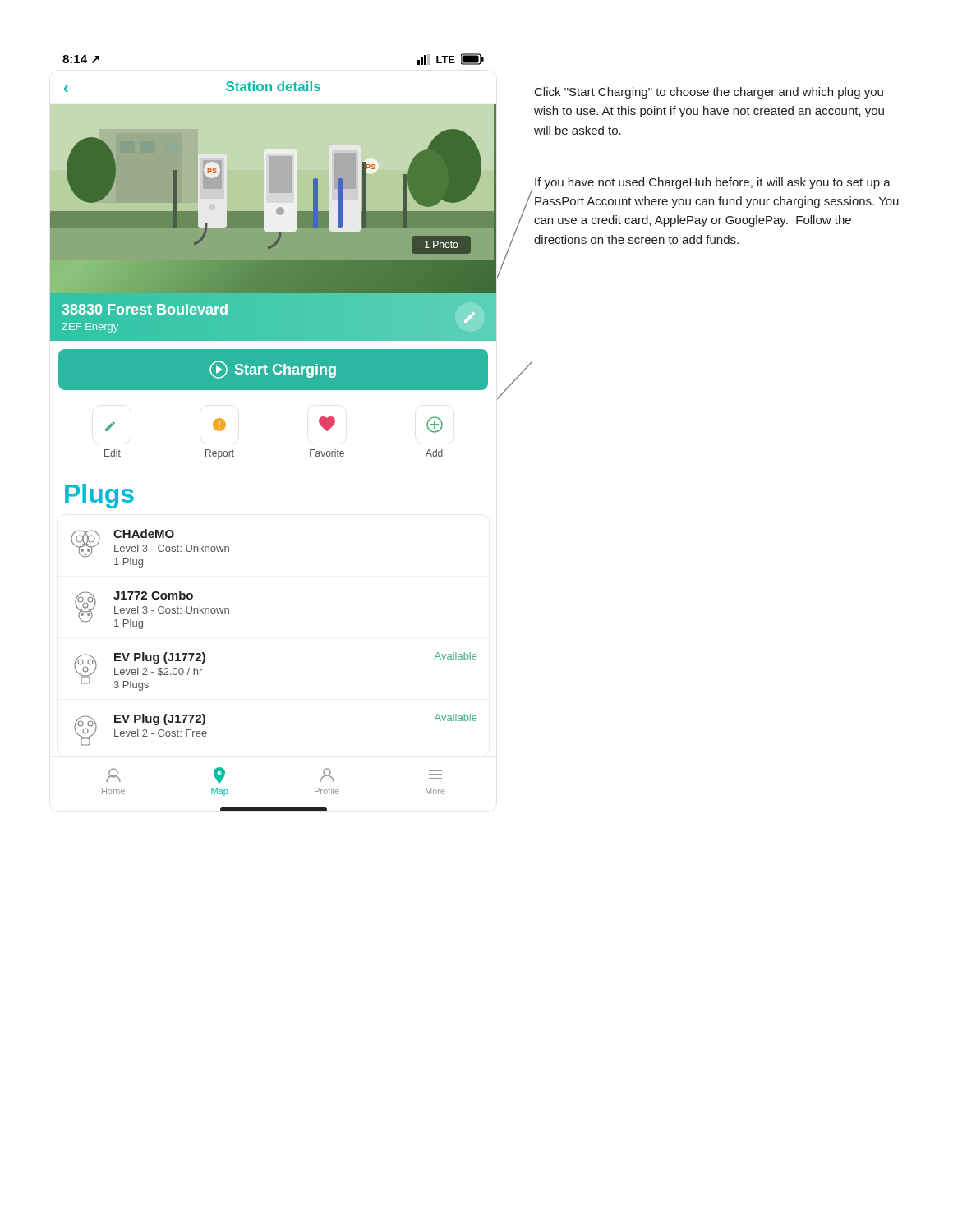Click on the screenshot

coord(273,429)
